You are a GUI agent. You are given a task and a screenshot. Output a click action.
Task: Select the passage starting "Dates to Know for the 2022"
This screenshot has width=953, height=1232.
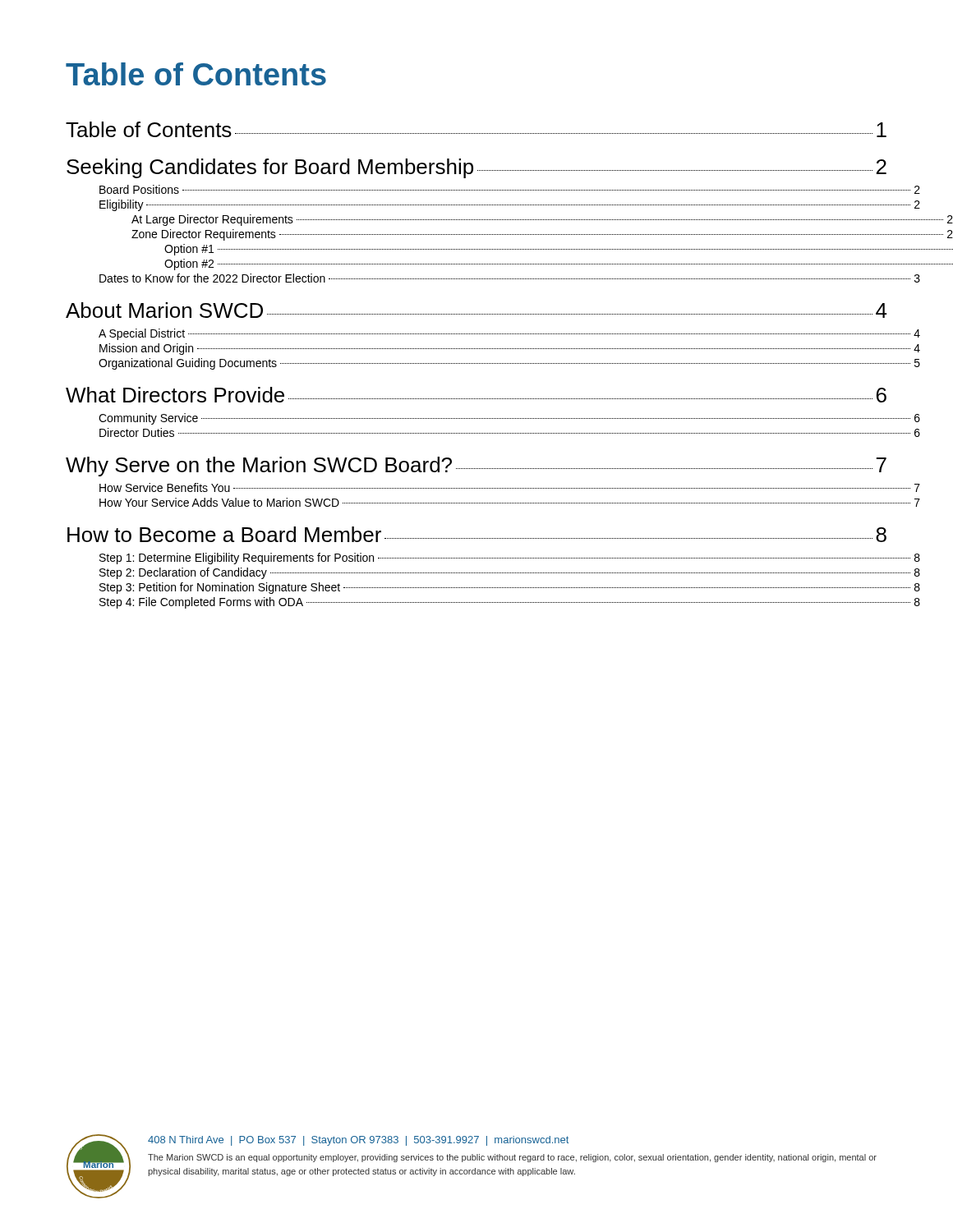tap(509, 278)
